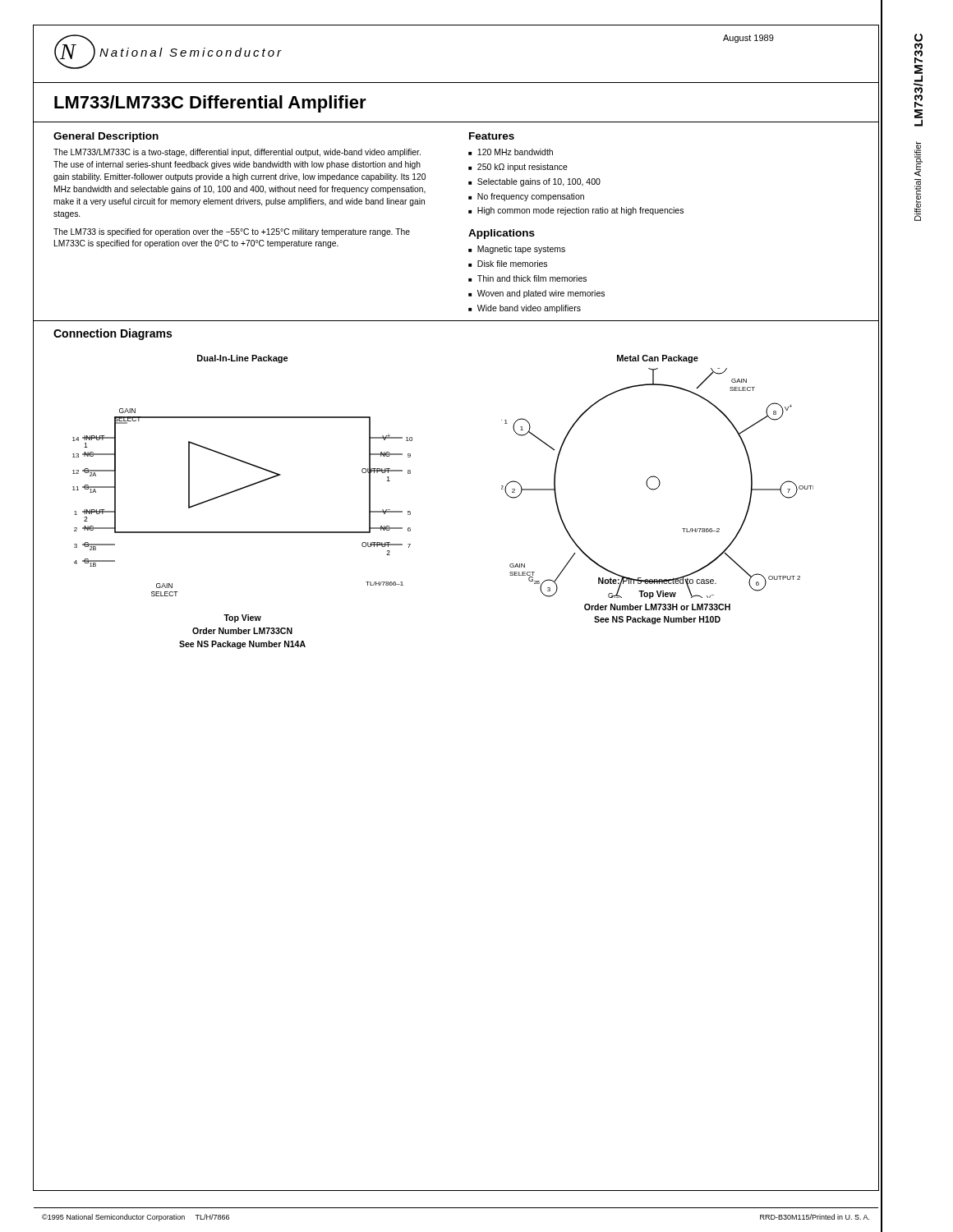
Task: Find the passage starting "Connection Diagrams"
Action: tap(113, 333)
